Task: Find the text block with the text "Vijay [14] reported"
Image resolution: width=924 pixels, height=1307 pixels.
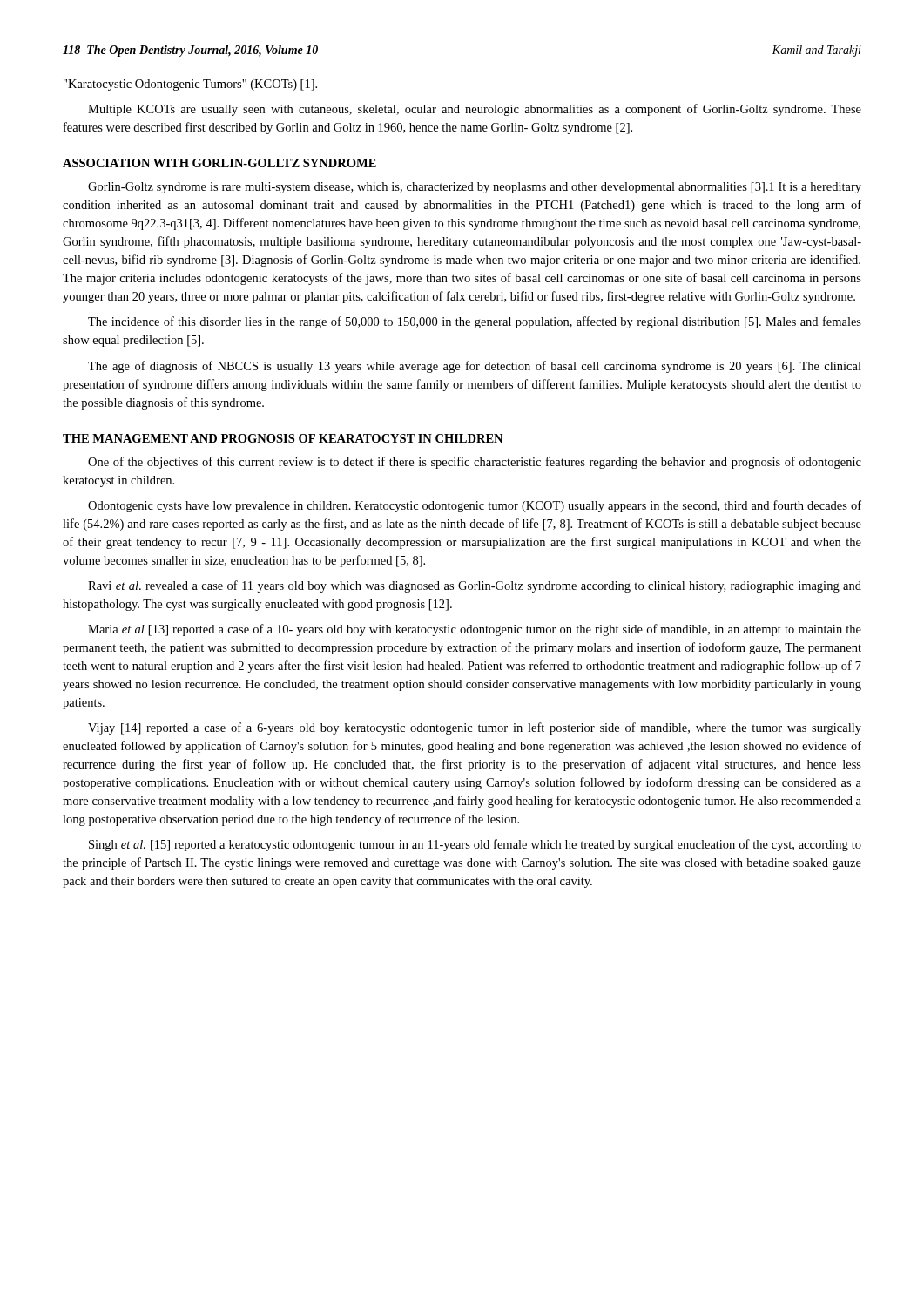Action: click(462, 774)
